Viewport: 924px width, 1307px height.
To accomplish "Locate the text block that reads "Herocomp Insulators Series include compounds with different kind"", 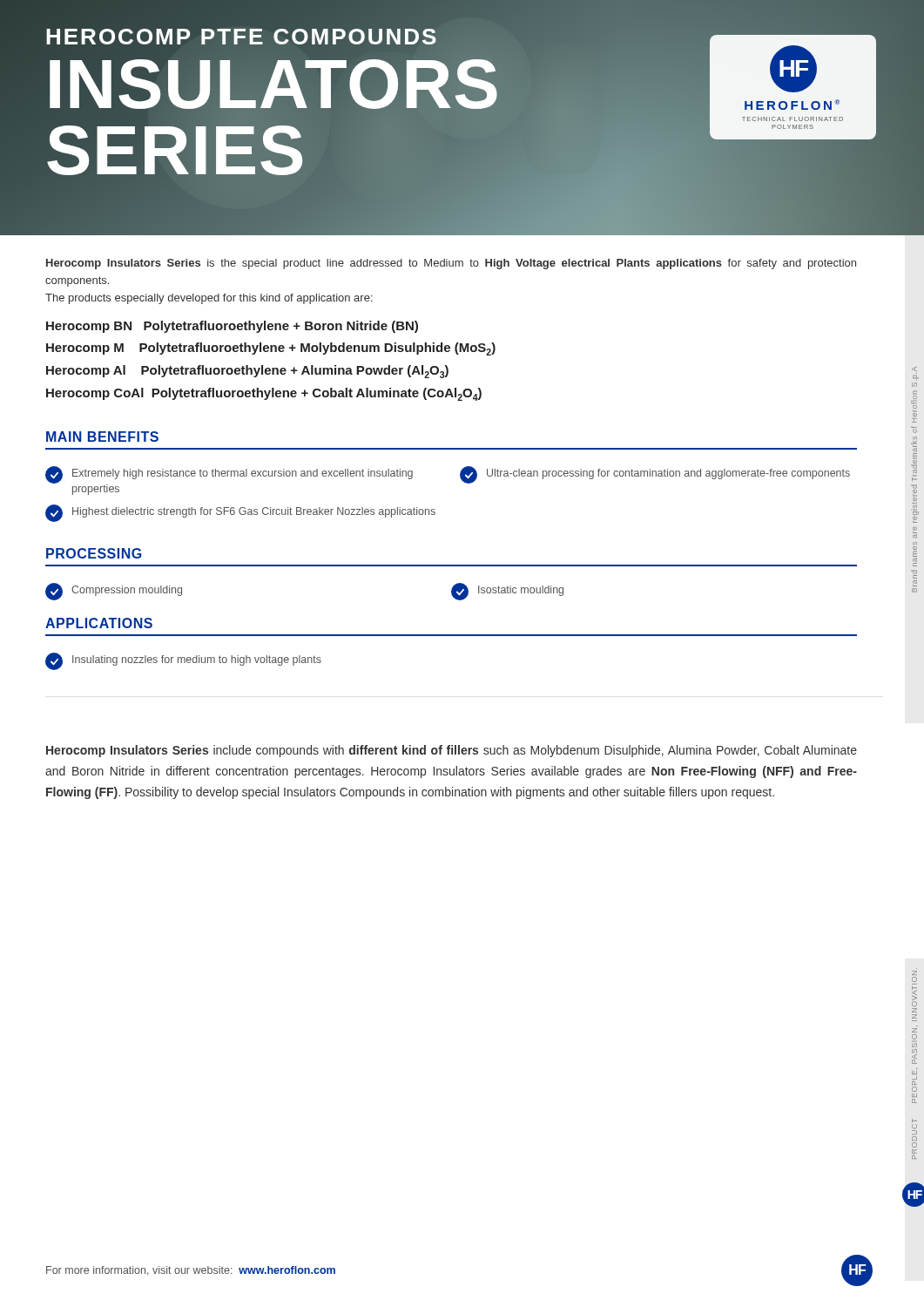I will 451,771.
